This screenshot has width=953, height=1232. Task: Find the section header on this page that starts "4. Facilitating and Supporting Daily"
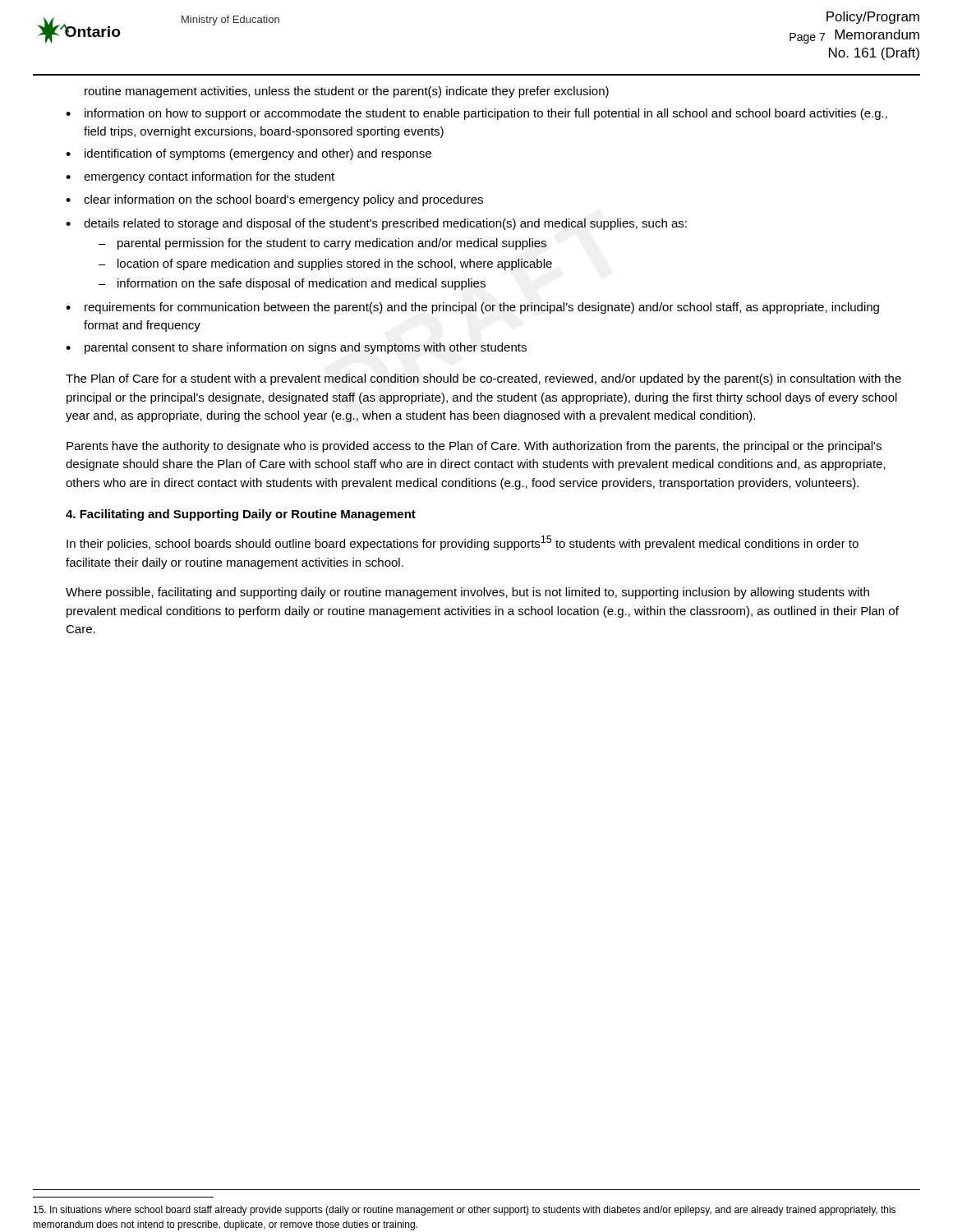pos(241,514)
